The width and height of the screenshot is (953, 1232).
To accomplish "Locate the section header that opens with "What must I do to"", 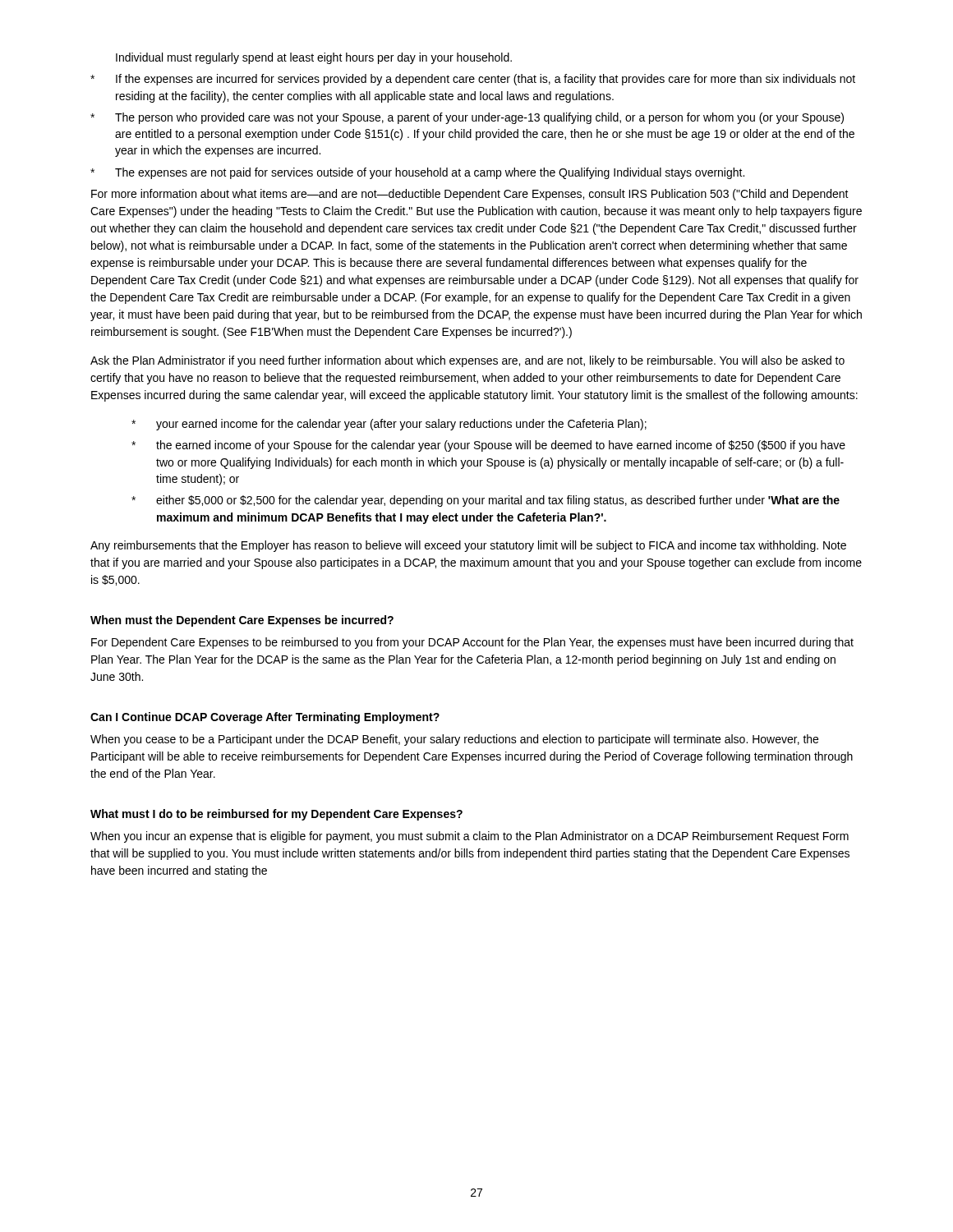I will (x=276, y=815).
